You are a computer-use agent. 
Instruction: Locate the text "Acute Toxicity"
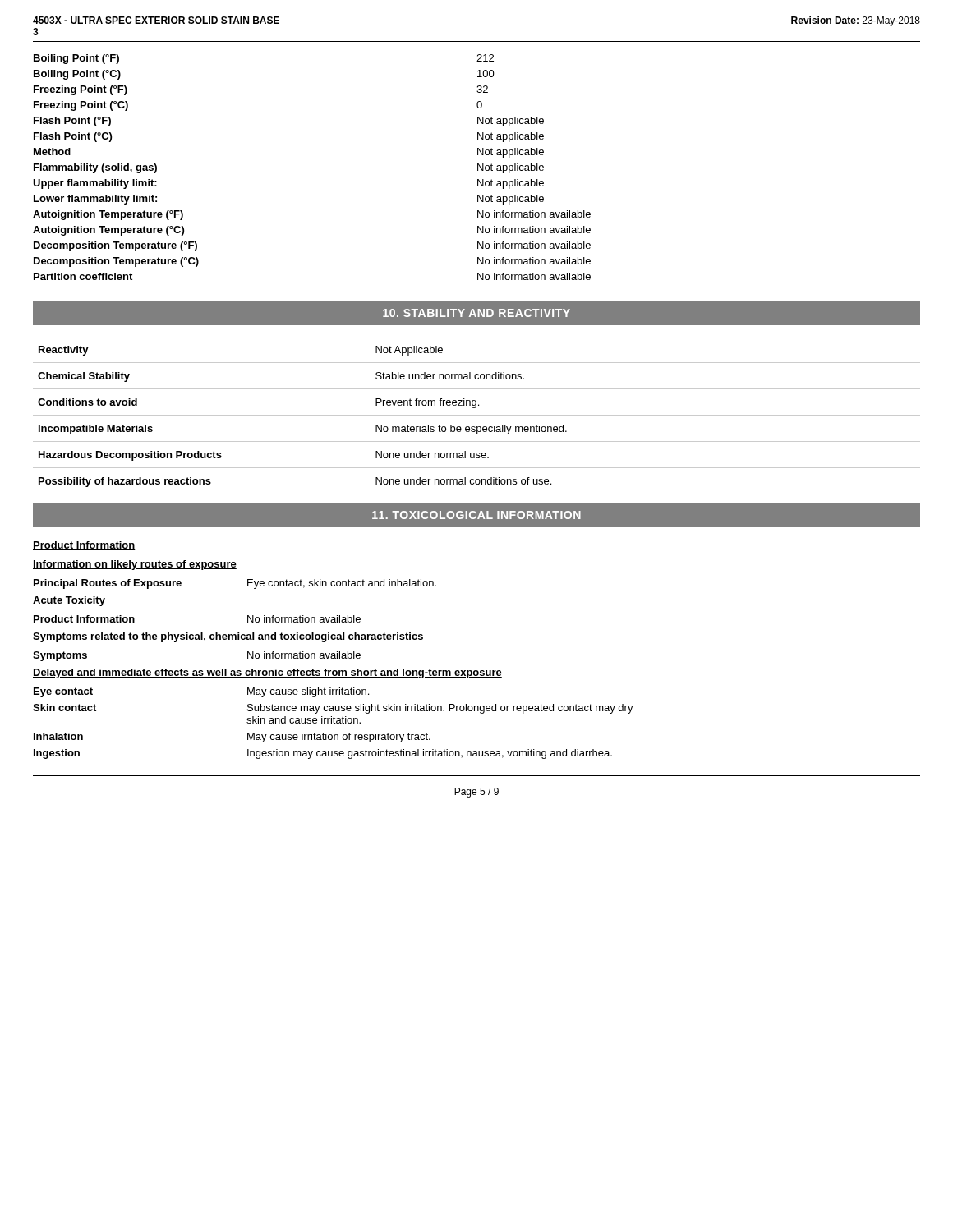coord(69,600)
